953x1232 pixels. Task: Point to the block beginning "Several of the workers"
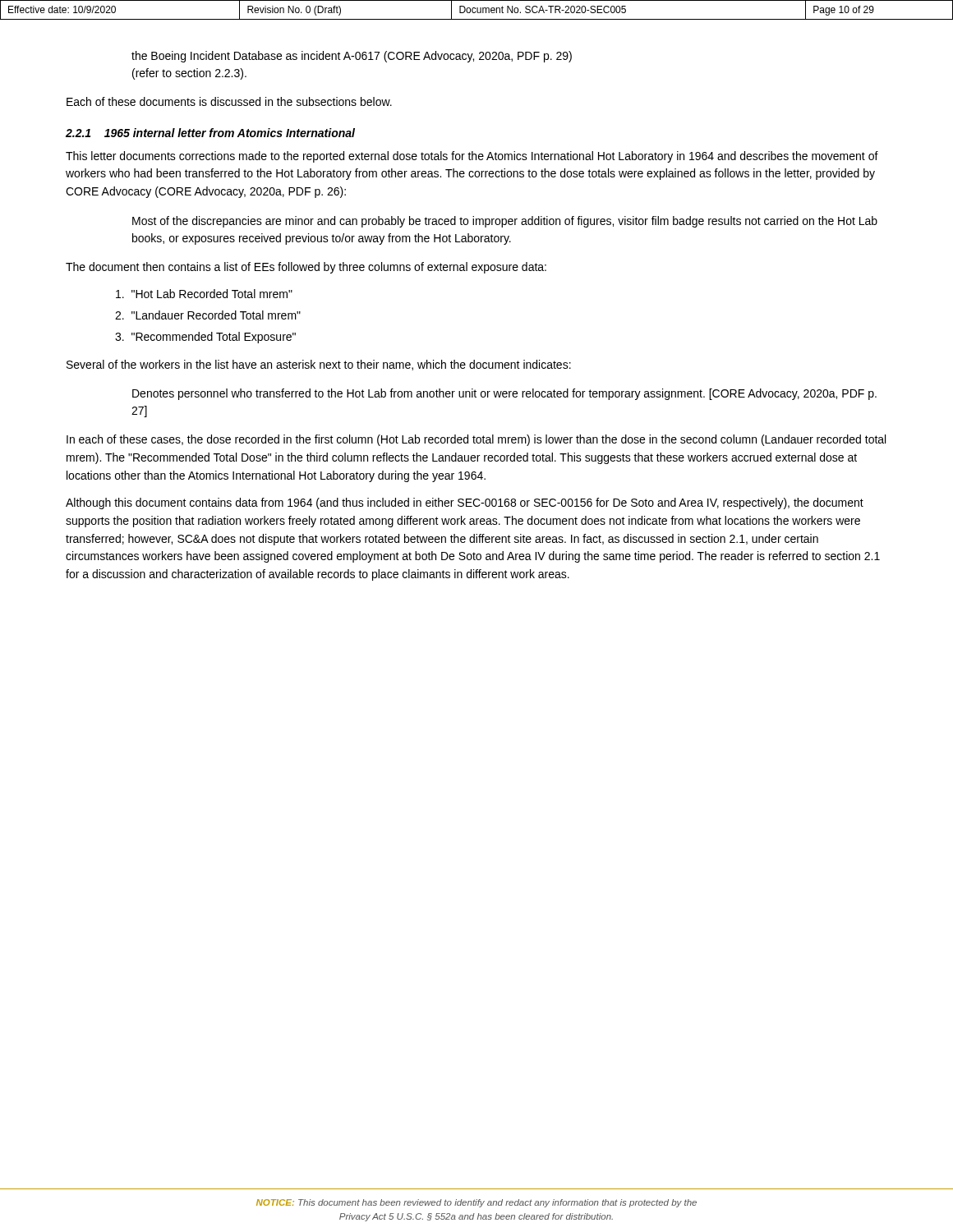(x=476, y=365)
